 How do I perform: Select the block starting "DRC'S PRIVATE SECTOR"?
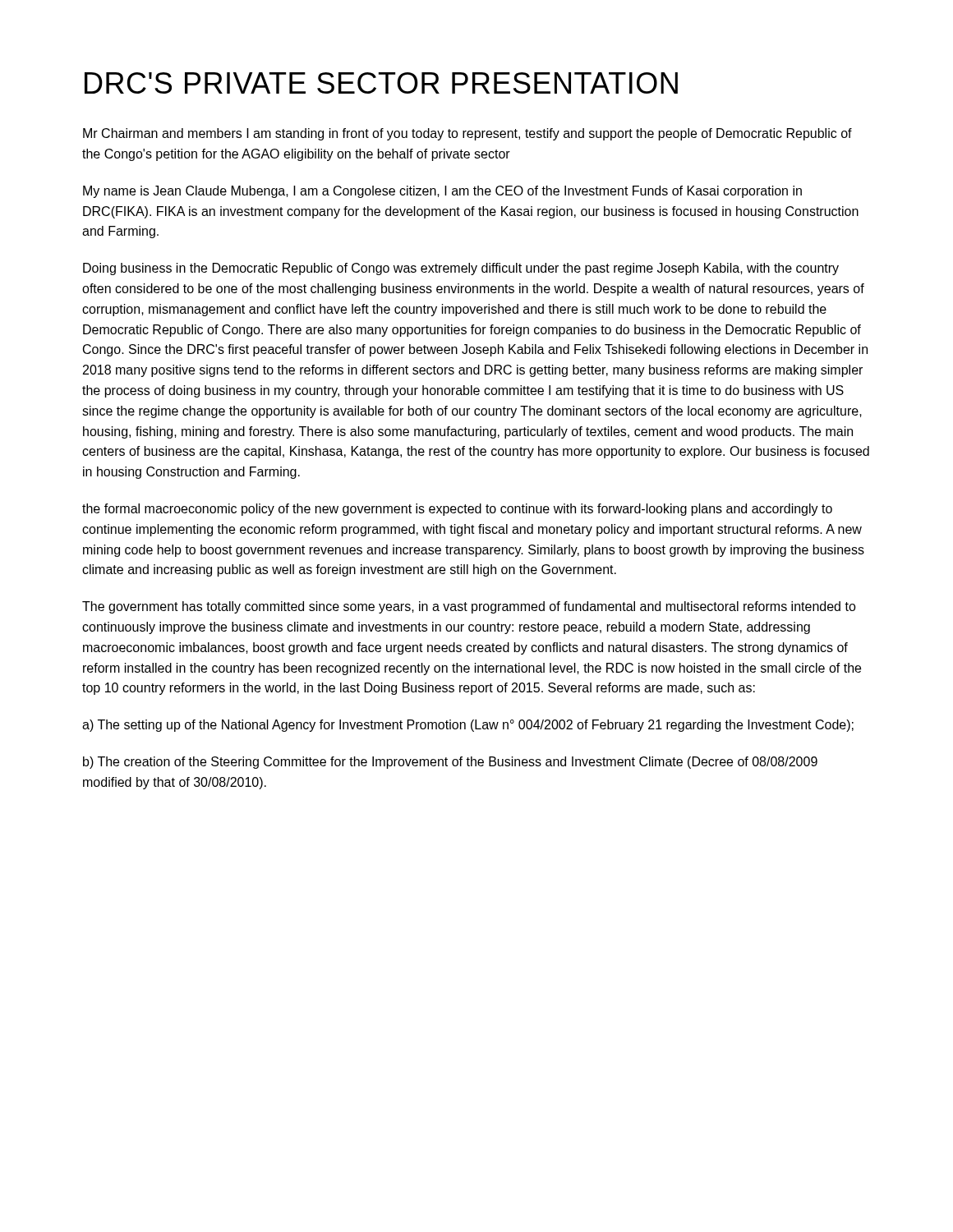pos(381,83)
